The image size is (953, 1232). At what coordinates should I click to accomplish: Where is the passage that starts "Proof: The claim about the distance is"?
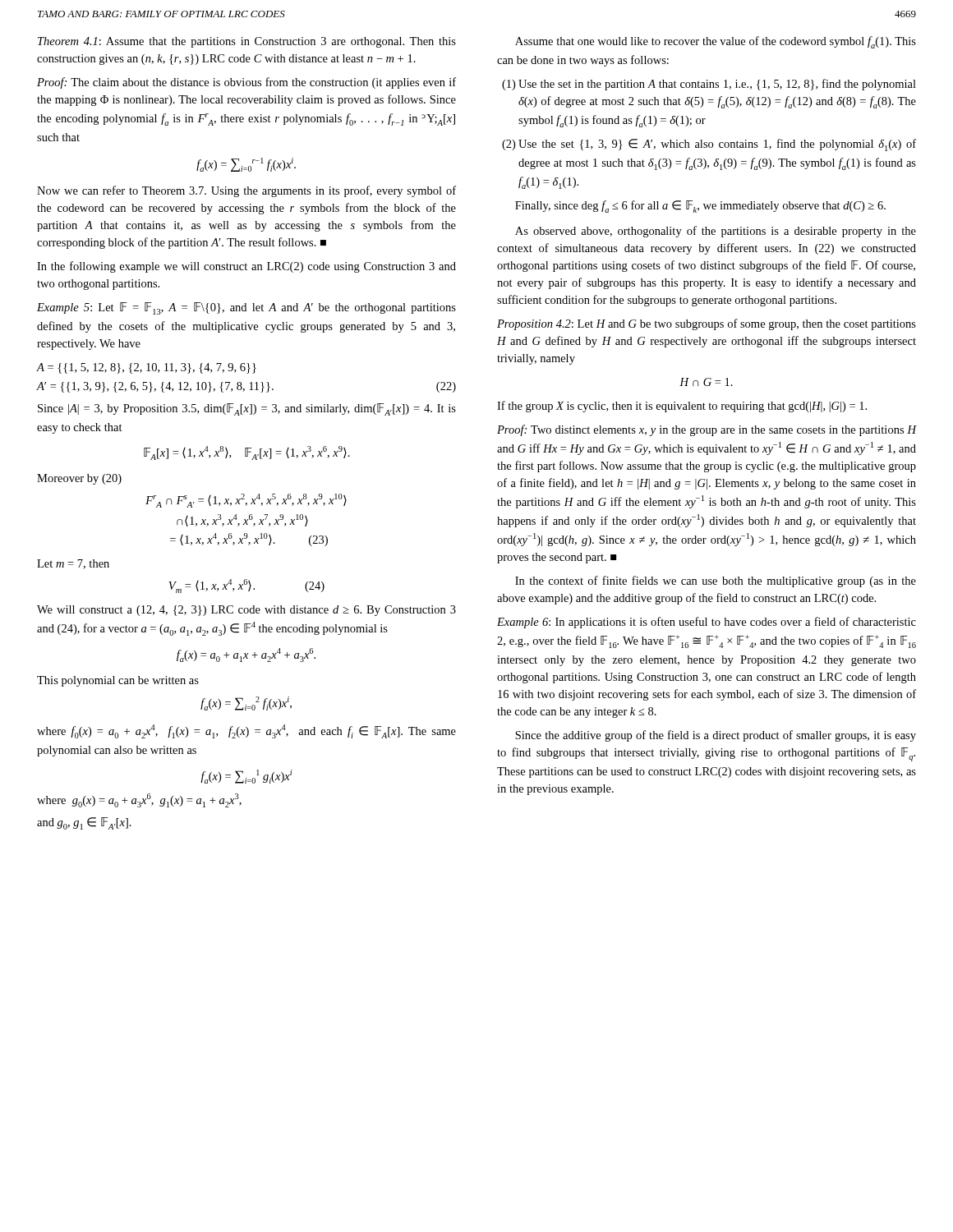[246, 110]
